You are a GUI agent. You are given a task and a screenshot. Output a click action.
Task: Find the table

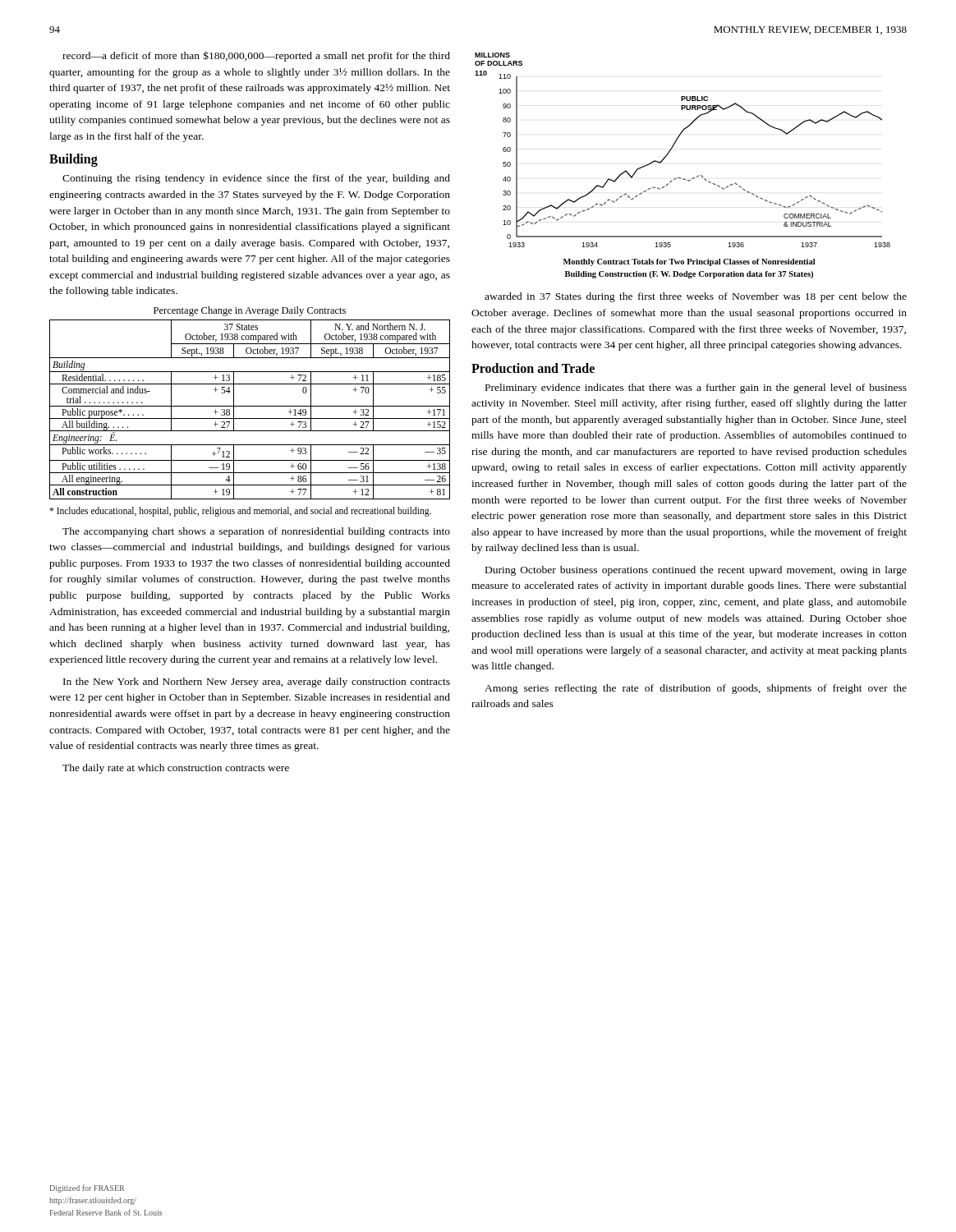(x=250, y=409)
